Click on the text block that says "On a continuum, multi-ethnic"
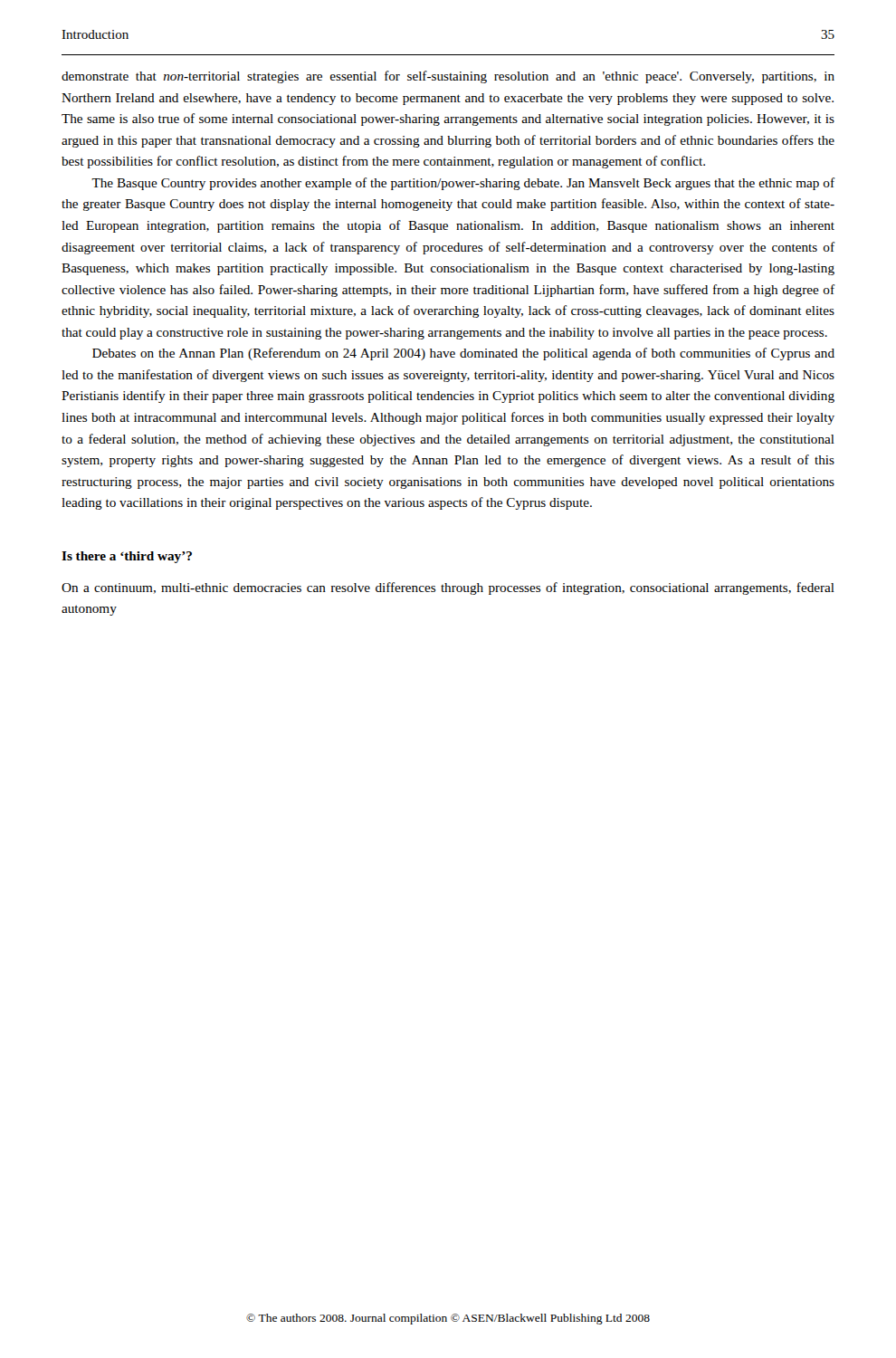896x1358 pixels. point(448,598)
